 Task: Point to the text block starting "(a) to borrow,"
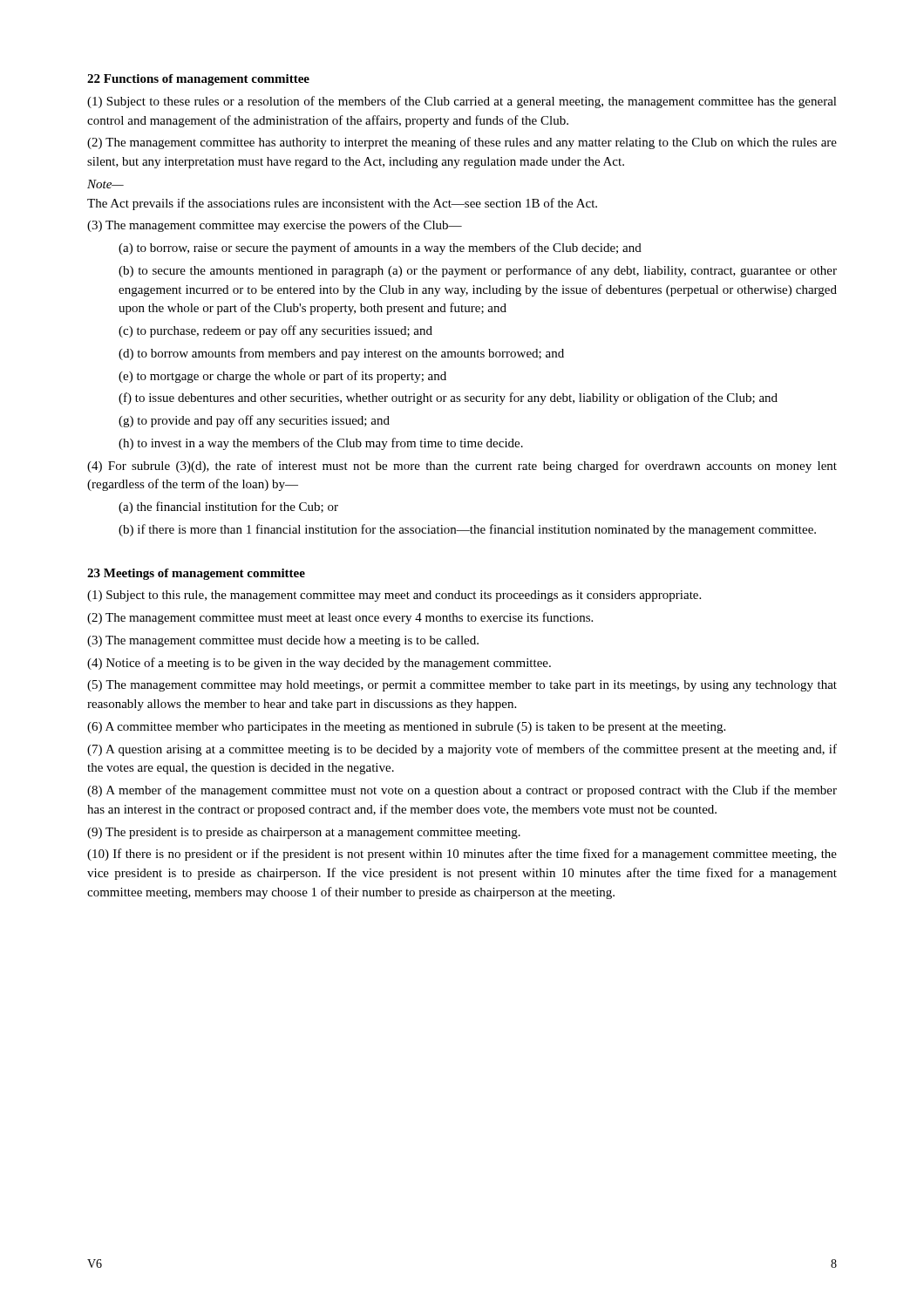point(478,248)
